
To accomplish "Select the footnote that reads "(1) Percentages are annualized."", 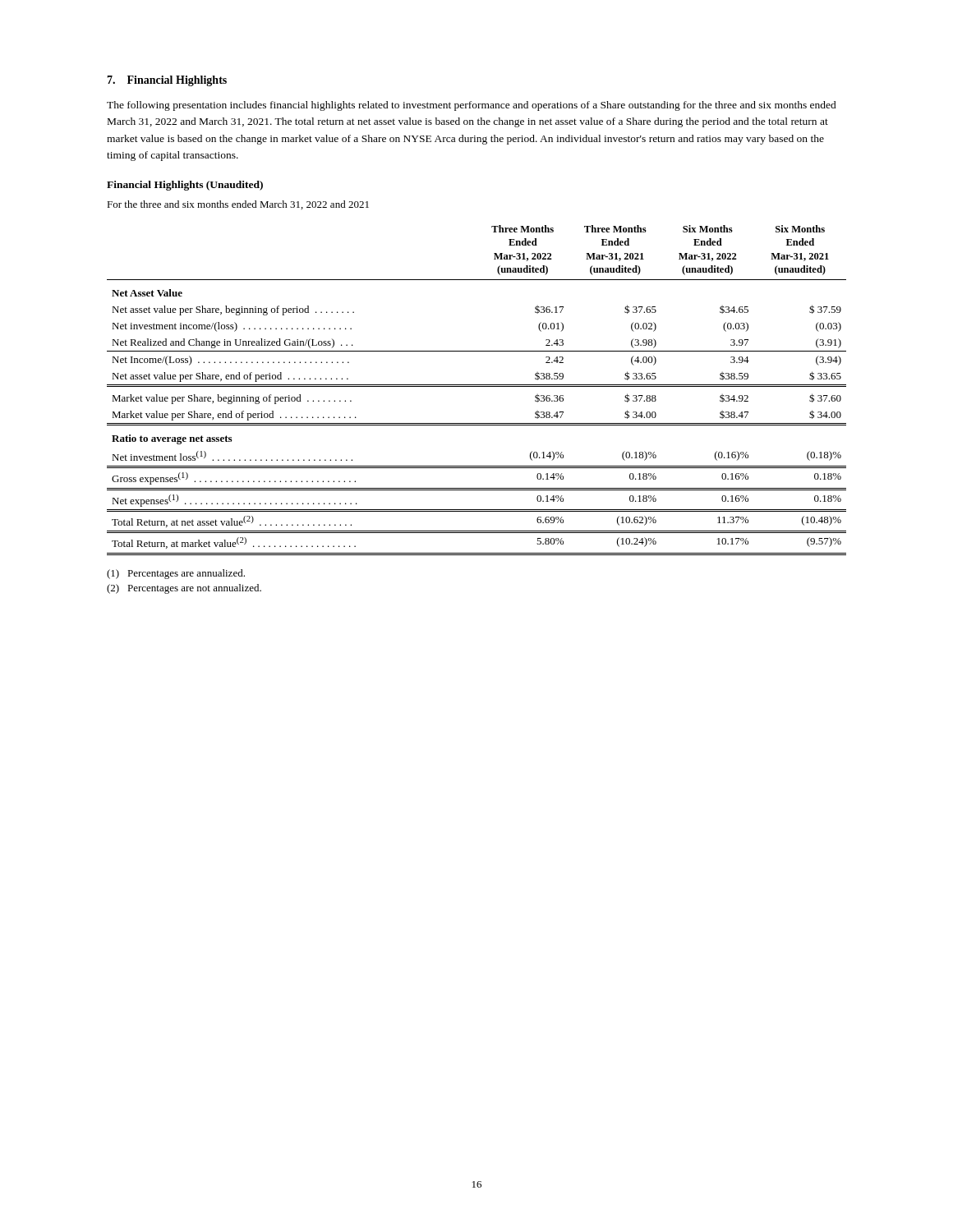I will (176, 573).
